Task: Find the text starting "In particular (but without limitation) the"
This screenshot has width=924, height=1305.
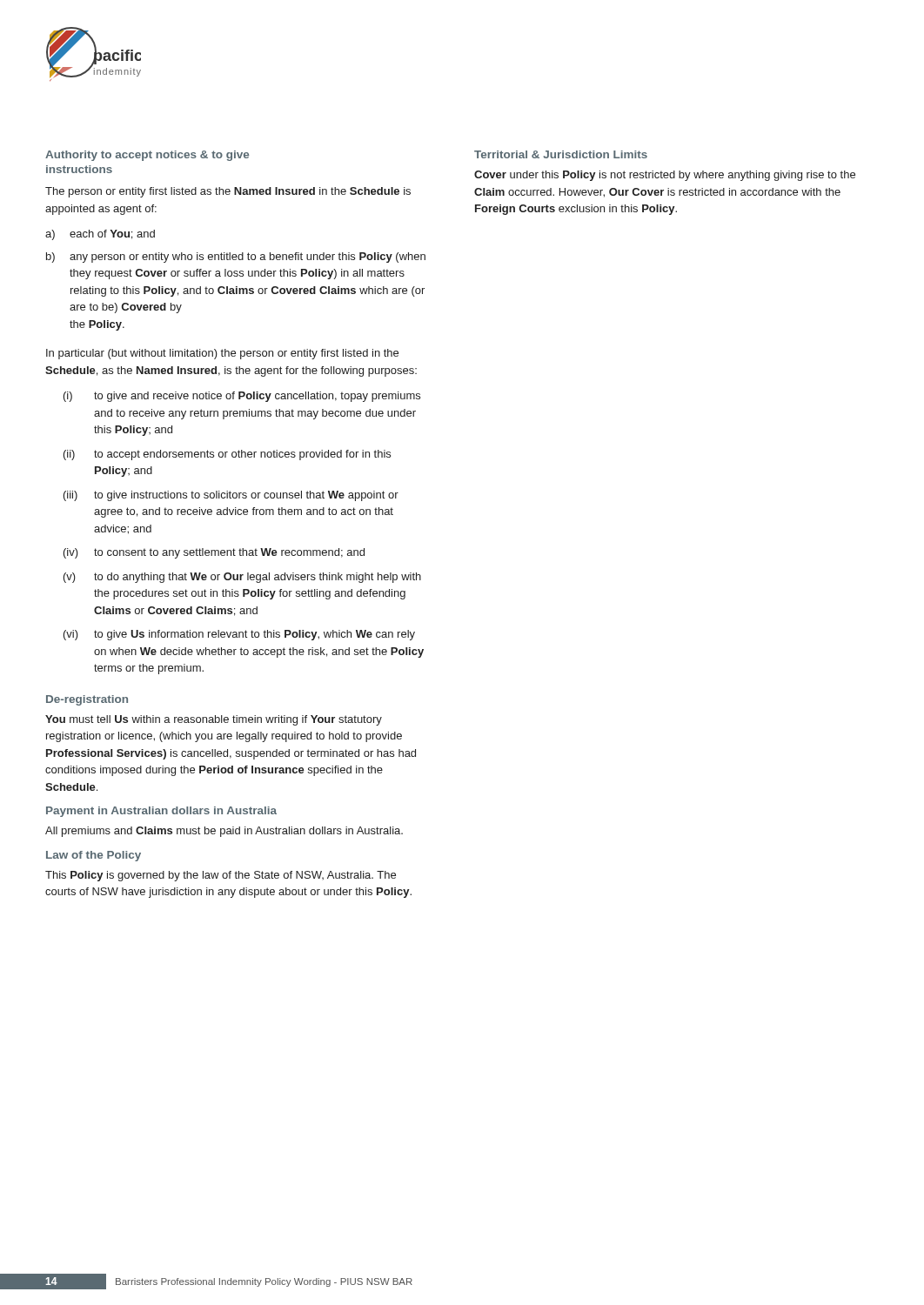Action: (x=231, y=361)
